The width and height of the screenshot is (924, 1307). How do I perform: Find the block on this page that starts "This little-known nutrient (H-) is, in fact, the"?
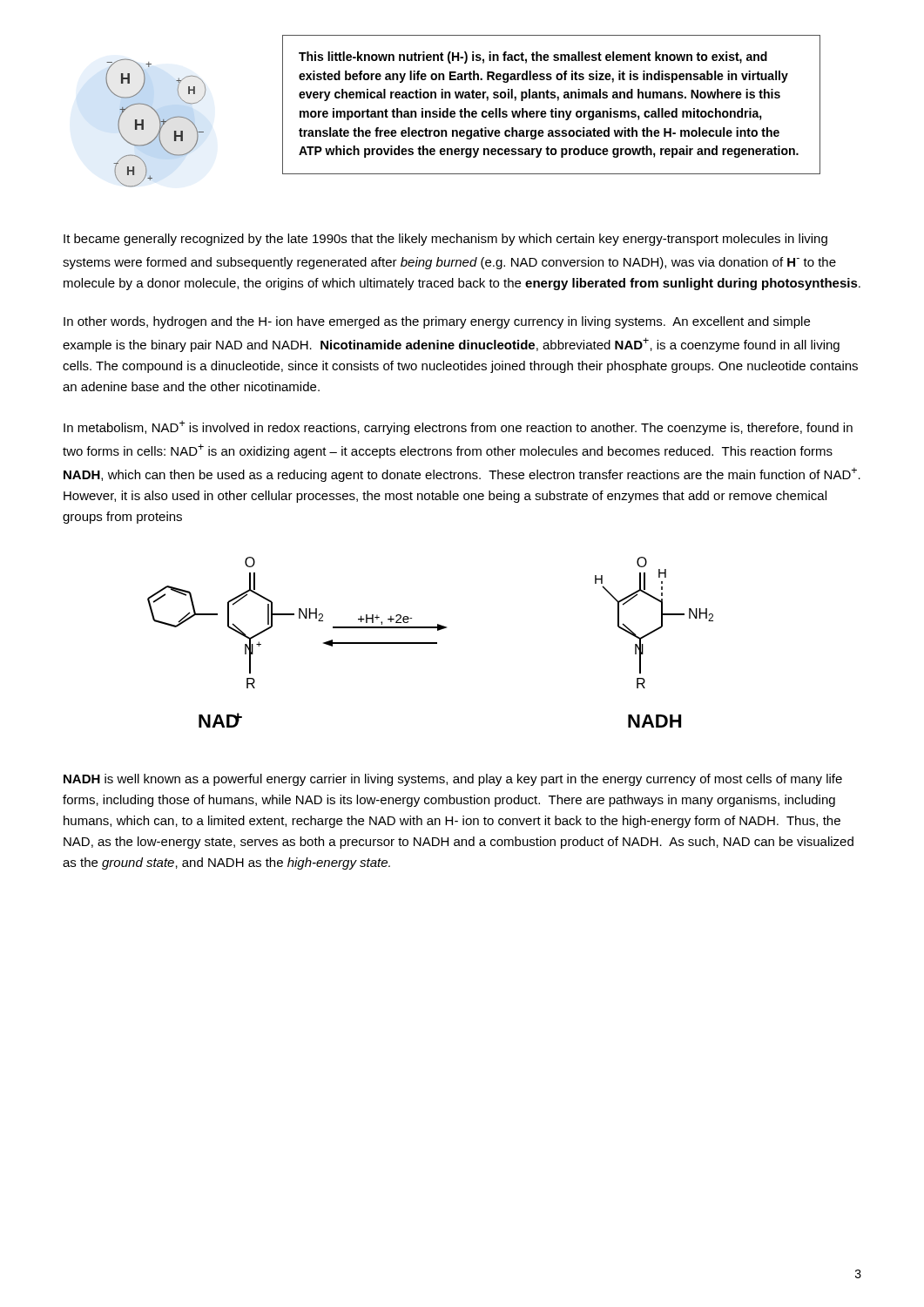pyautogui.click(x=549, y=104)
